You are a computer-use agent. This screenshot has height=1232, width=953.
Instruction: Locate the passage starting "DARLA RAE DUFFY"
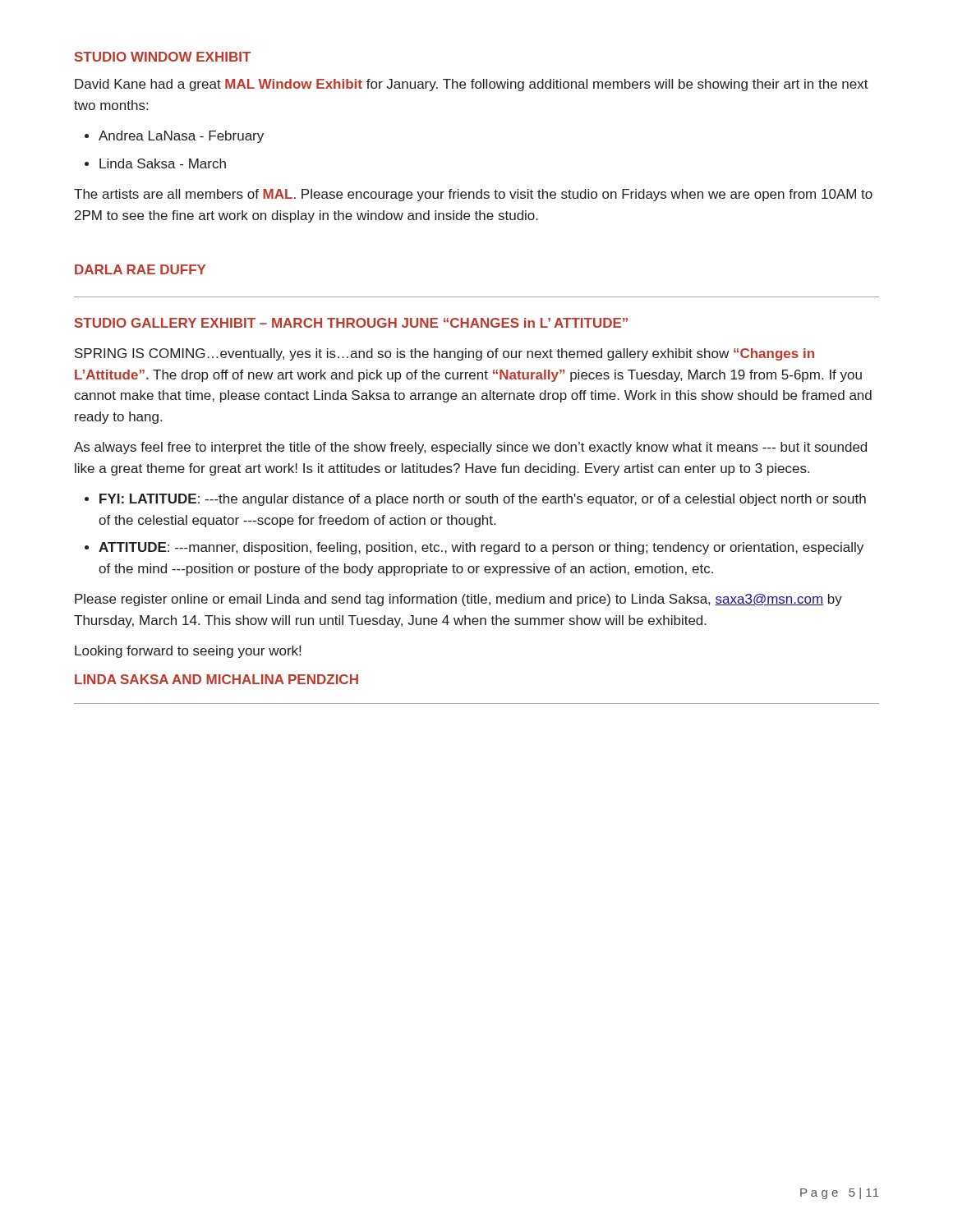[x=140, y=270]
